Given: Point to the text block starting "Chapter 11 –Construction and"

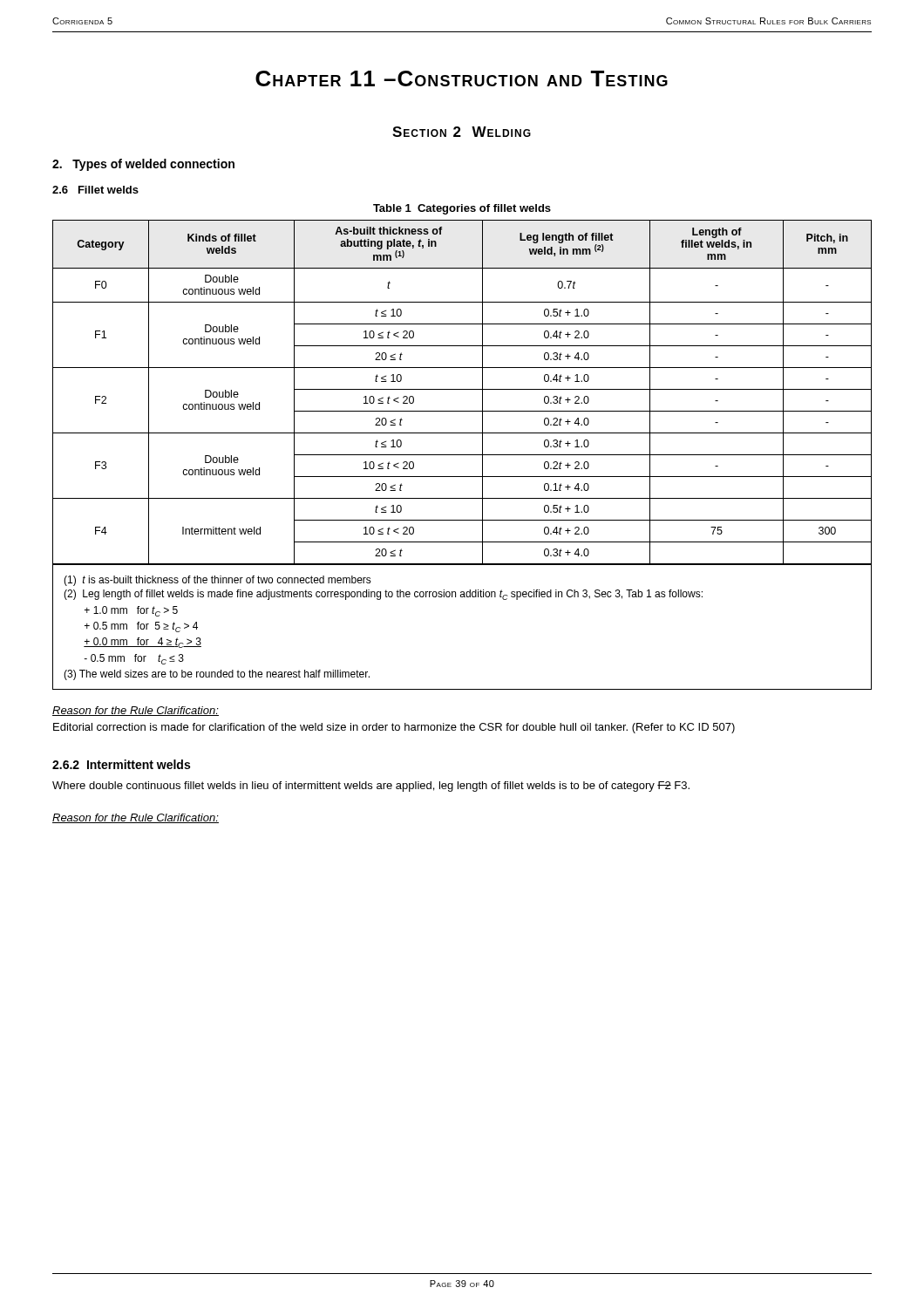Looking at the screenshot, I should tap(462, 78).
